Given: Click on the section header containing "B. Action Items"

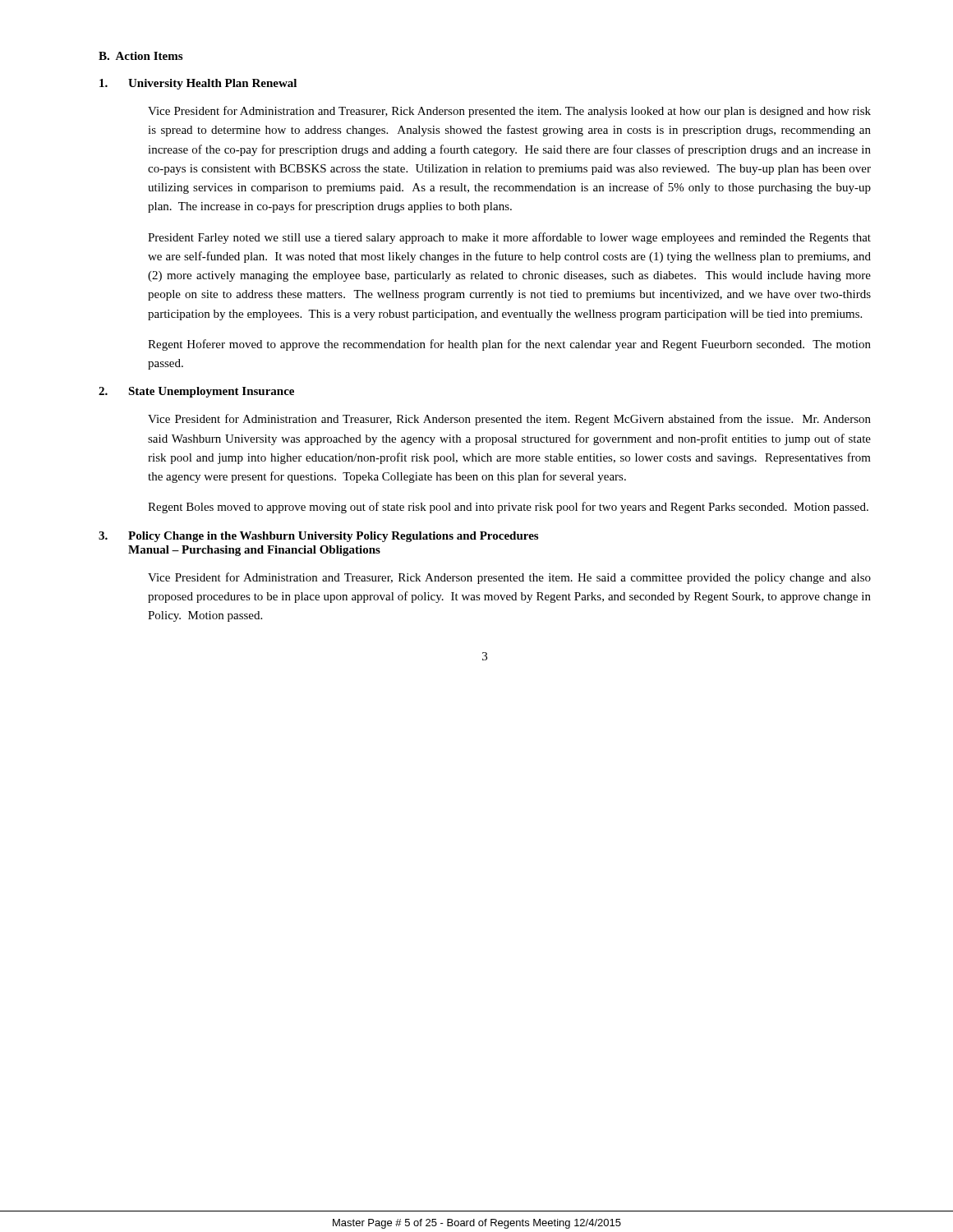Looking at the screenshot, I should 141,56.
